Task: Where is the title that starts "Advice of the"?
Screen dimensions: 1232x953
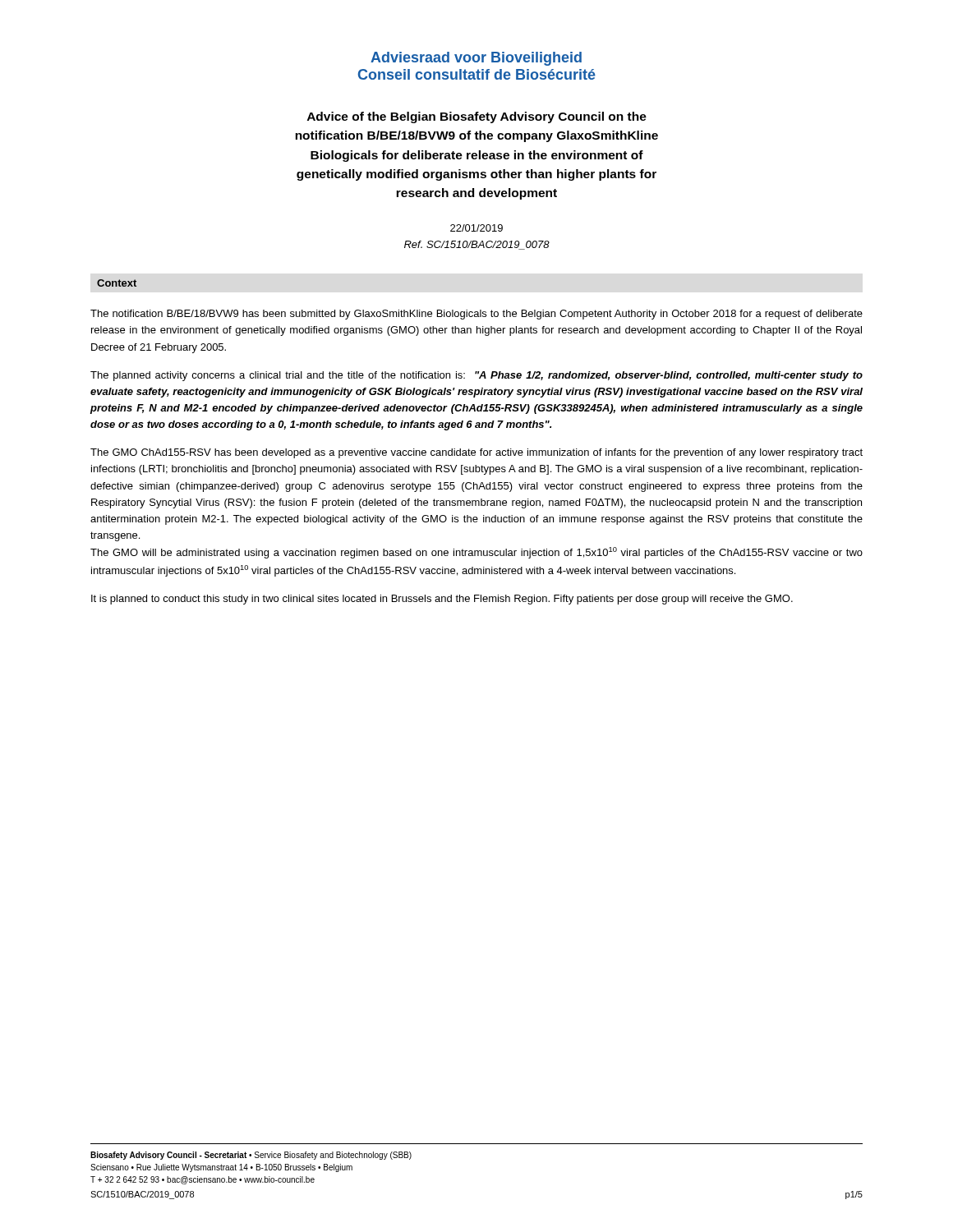Action: (x=476, y=155)
